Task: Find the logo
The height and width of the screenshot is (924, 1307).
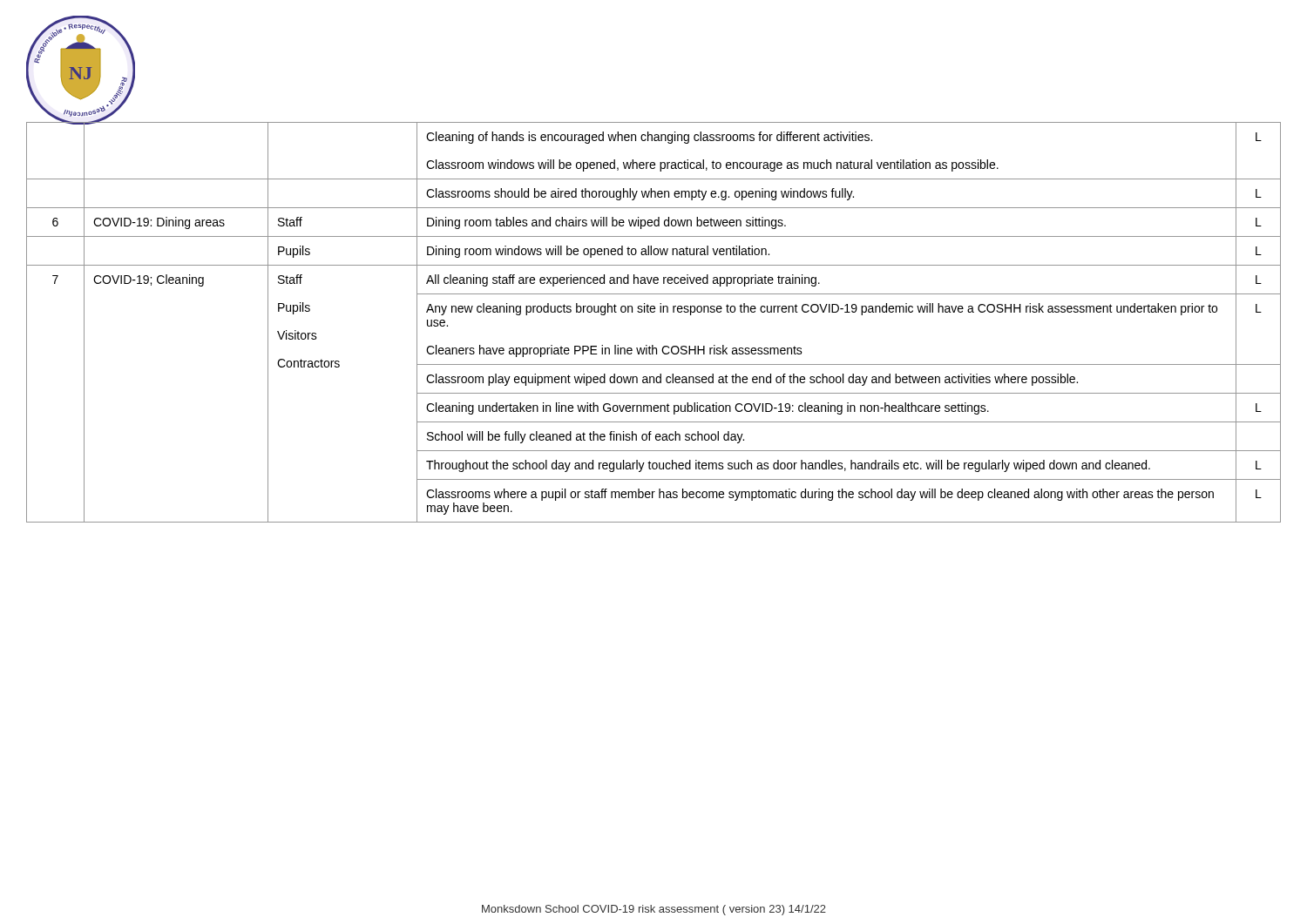Action: coord(83,68)
